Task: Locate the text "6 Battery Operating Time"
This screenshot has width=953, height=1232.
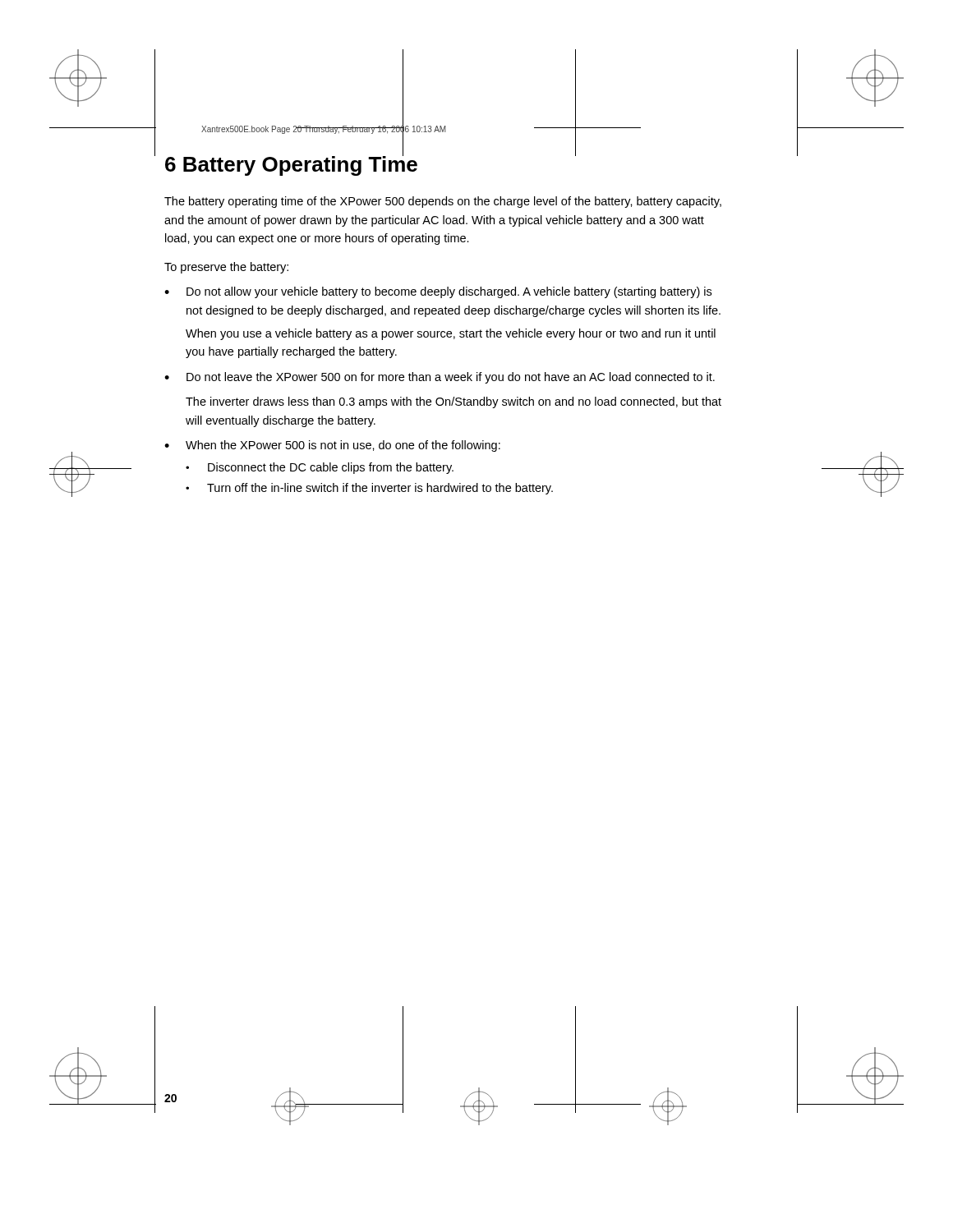Action: [x=371, y=163]
